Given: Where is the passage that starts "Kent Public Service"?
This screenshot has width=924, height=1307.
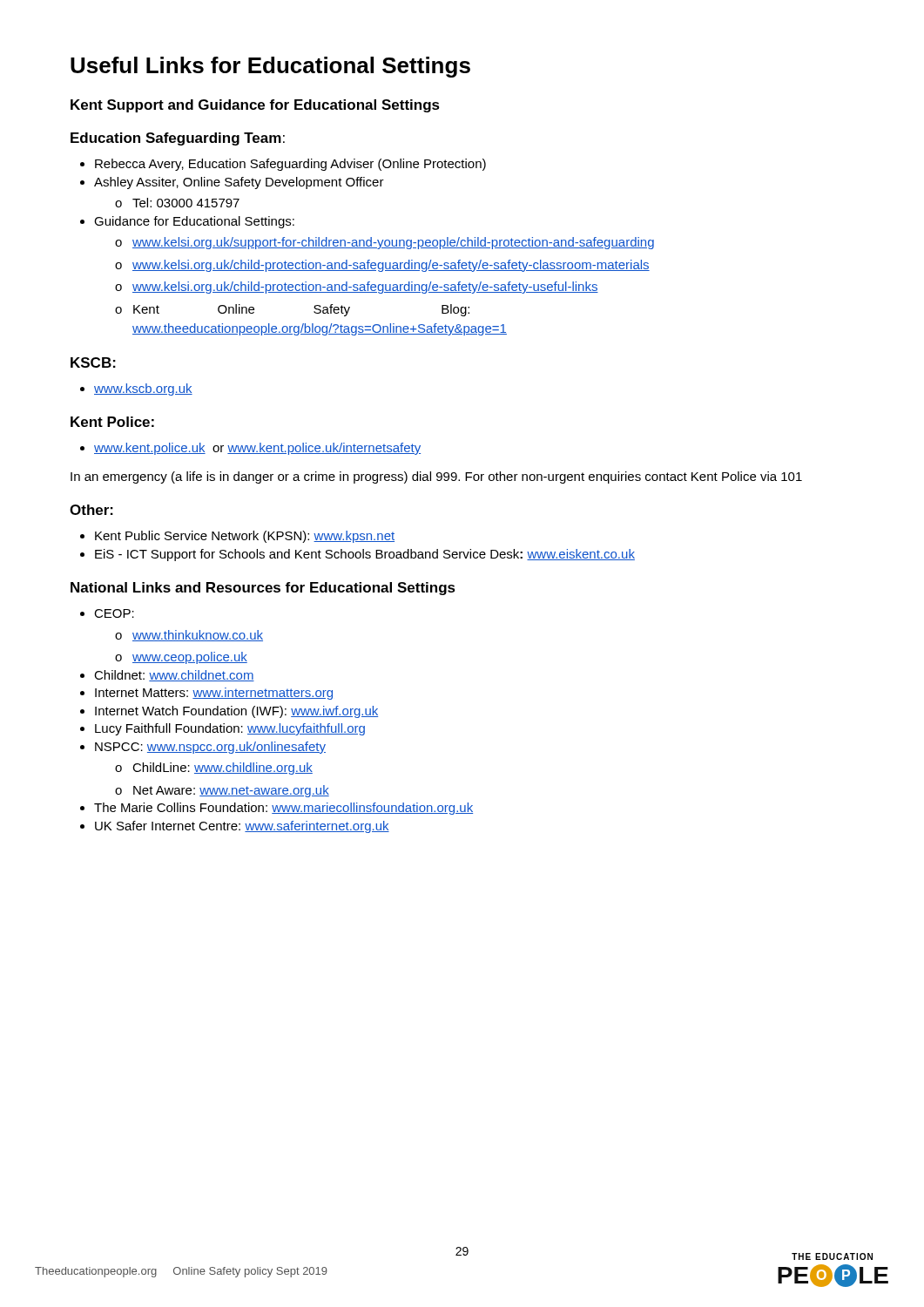Looking at the screenshot, I should point(237,537).
